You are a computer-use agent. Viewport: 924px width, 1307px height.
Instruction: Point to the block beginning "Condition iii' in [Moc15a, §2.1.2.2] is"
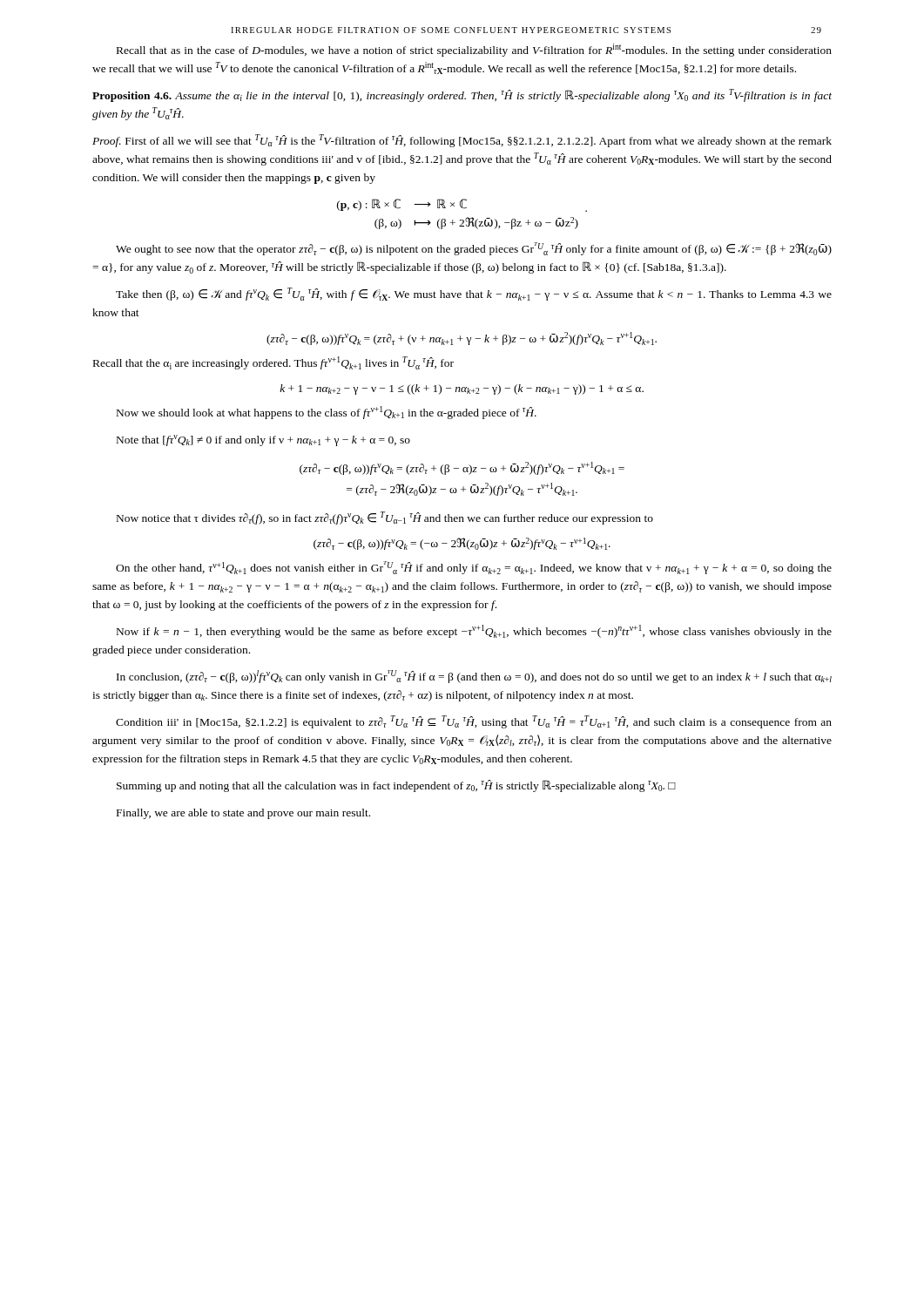[462, 741]
